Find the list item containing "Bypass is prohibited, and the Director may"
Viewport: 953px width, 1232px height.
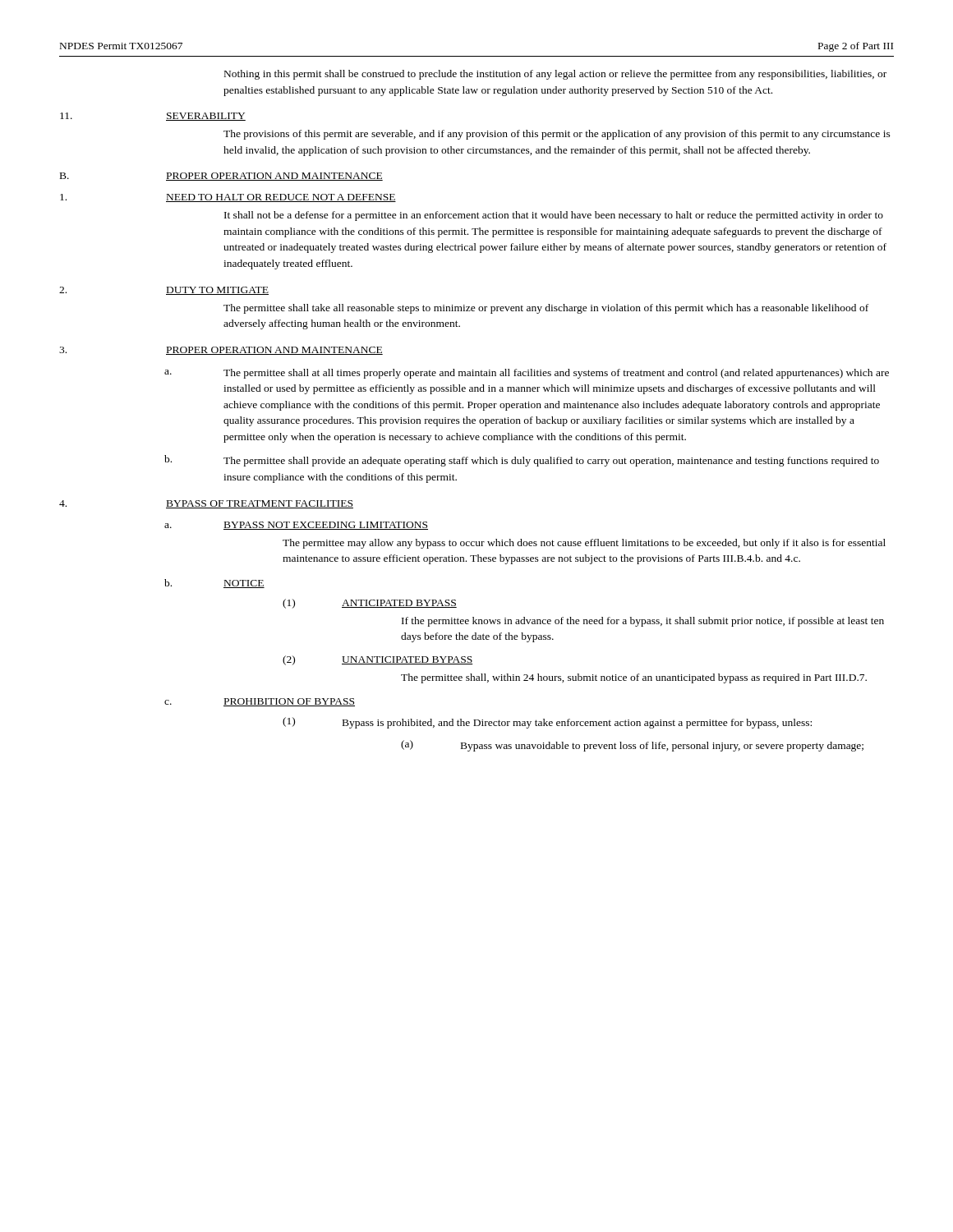click(x=577, y=723)
